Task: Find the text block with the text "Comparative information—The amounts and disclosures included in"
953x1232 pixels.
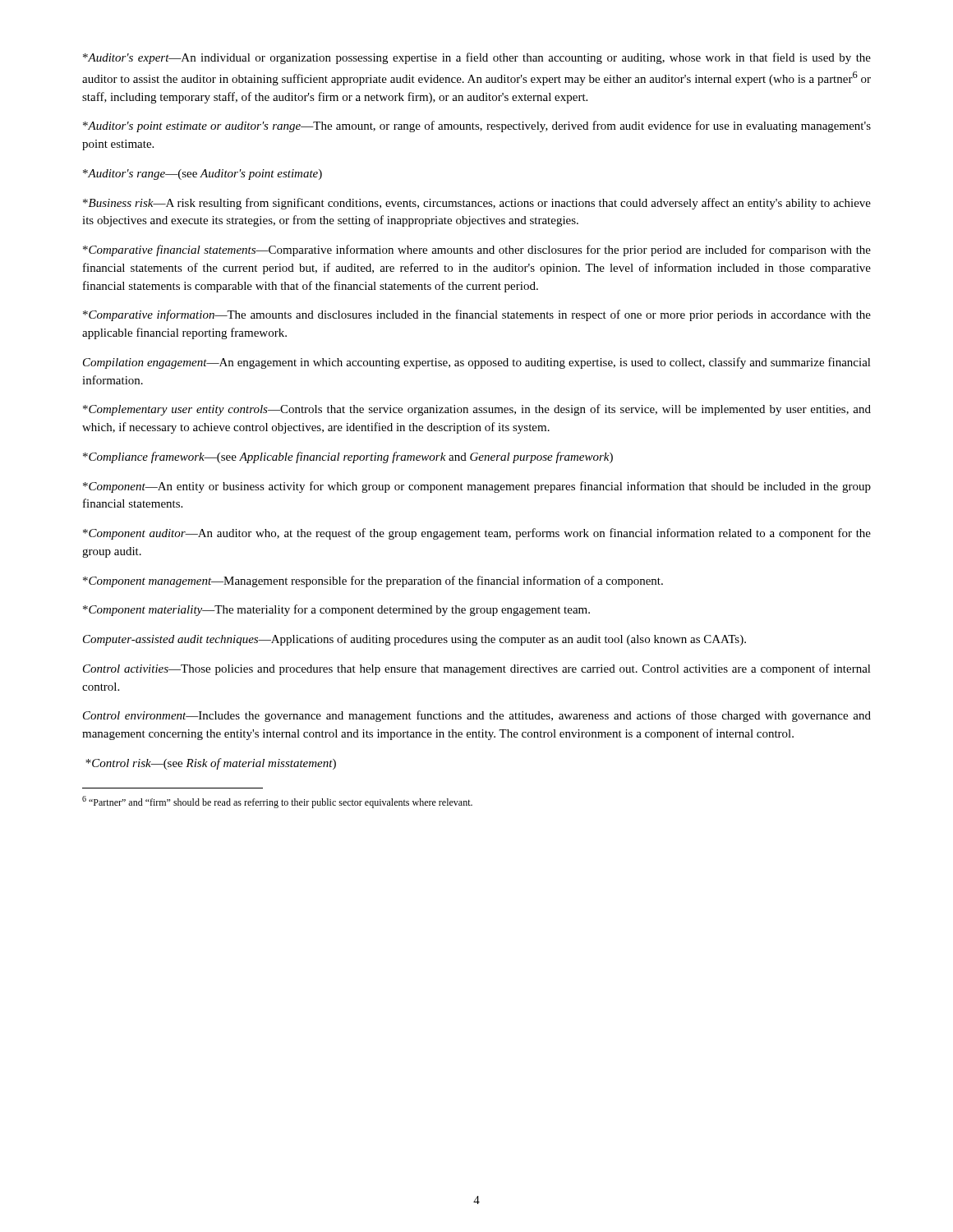Action: click(x=476, y=324)
